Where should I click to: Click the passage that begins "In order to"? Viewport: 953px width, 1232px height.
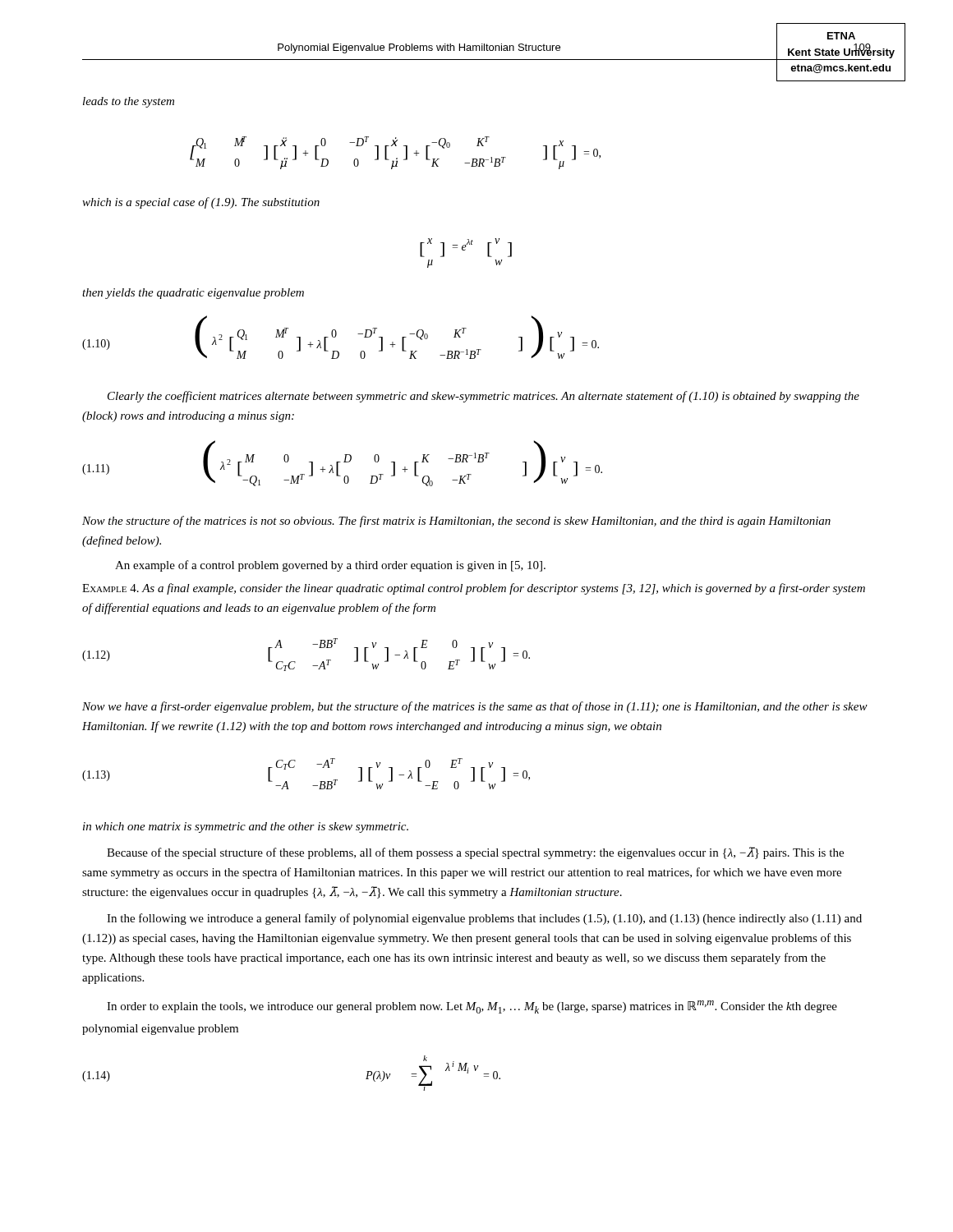click(460, 1015)
